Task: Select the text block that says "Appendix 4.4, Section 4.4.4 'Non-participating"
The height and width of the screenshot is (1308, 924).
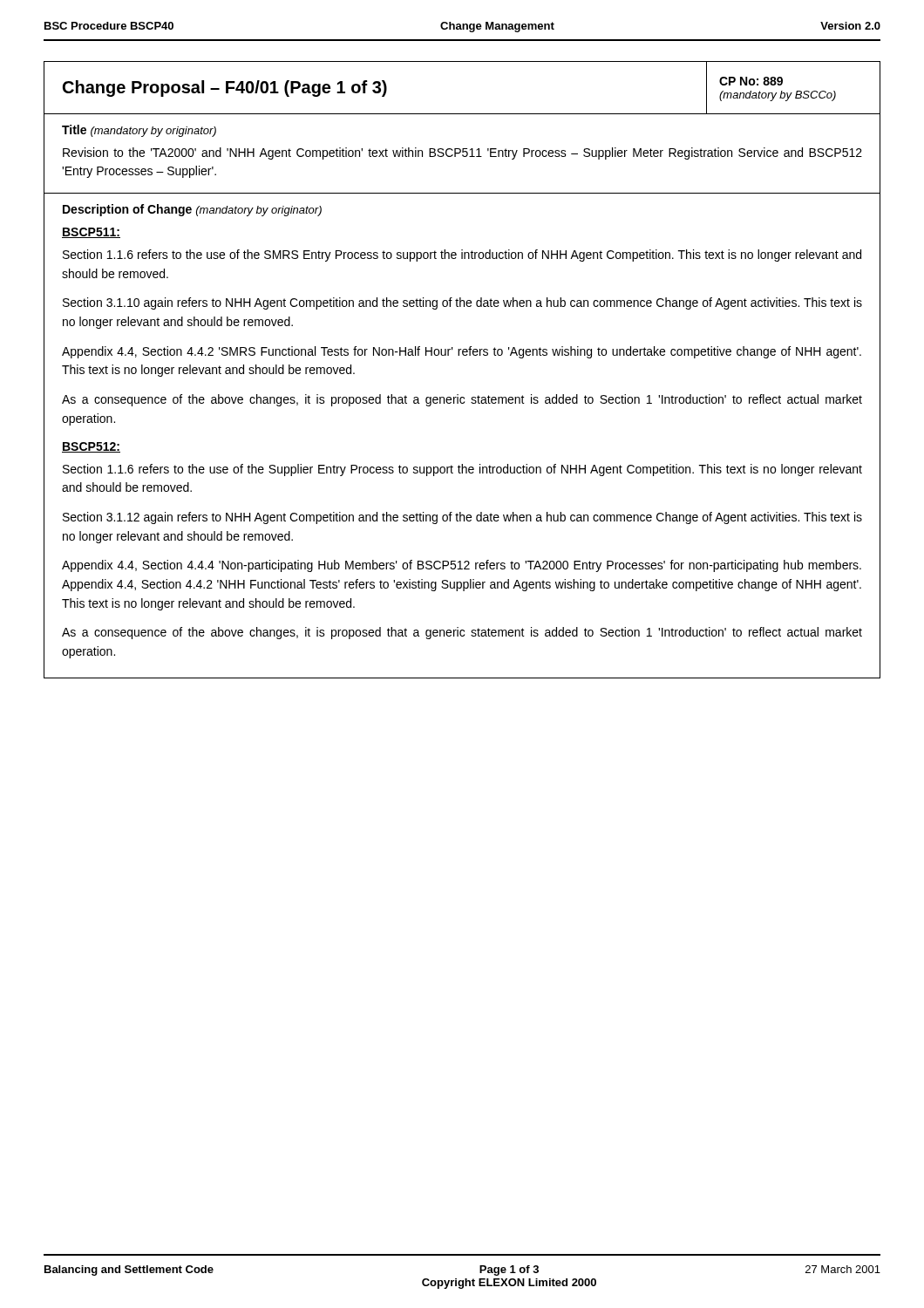Action: (462, 584)
